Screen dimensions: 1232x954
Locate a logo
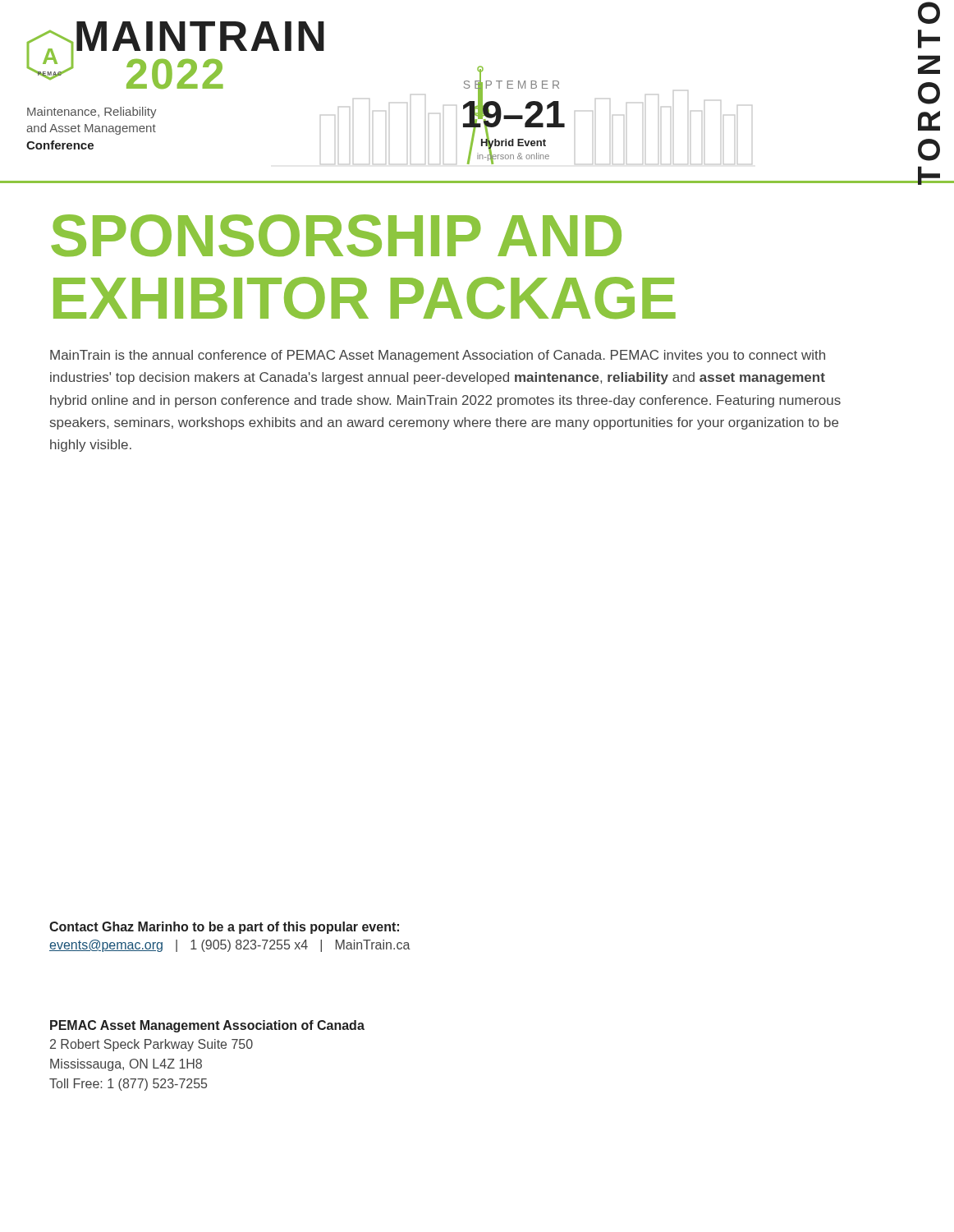158,84
